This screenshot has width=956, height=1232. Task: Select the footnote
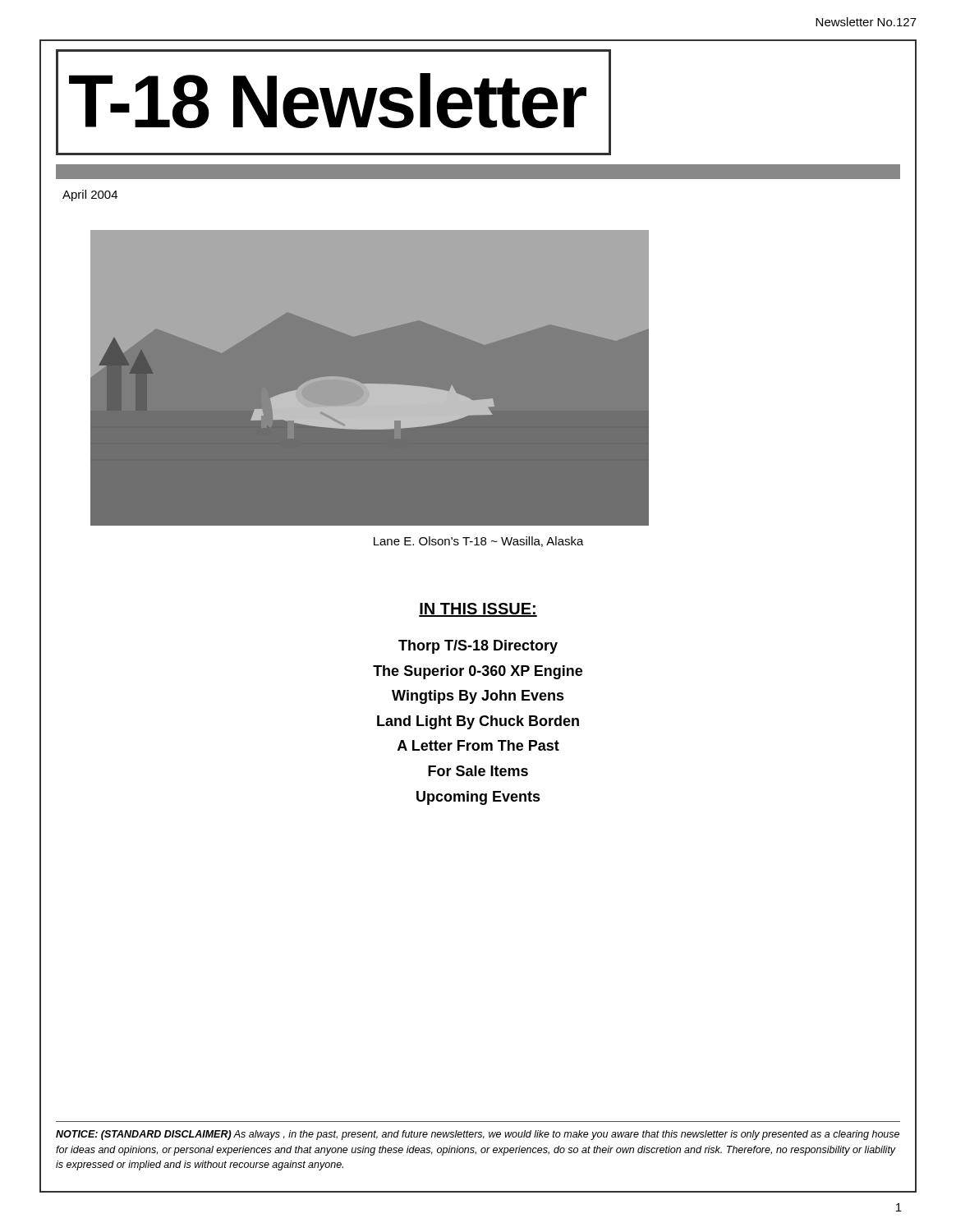[x=478, y=1149]
